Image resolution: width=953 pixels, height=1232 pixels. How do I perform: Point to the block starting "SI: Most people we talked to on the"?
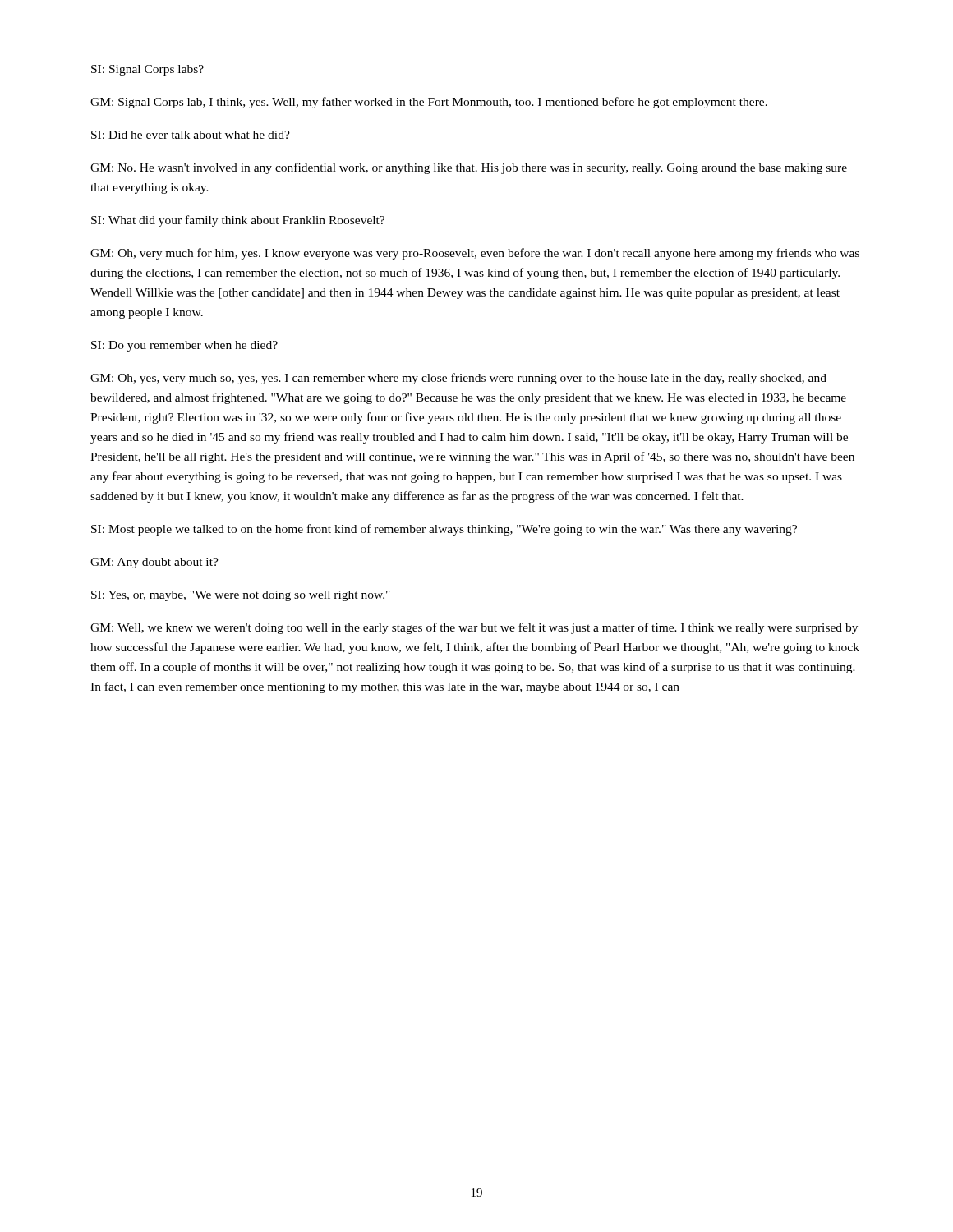pyautogui.click(x=444, y=529)
